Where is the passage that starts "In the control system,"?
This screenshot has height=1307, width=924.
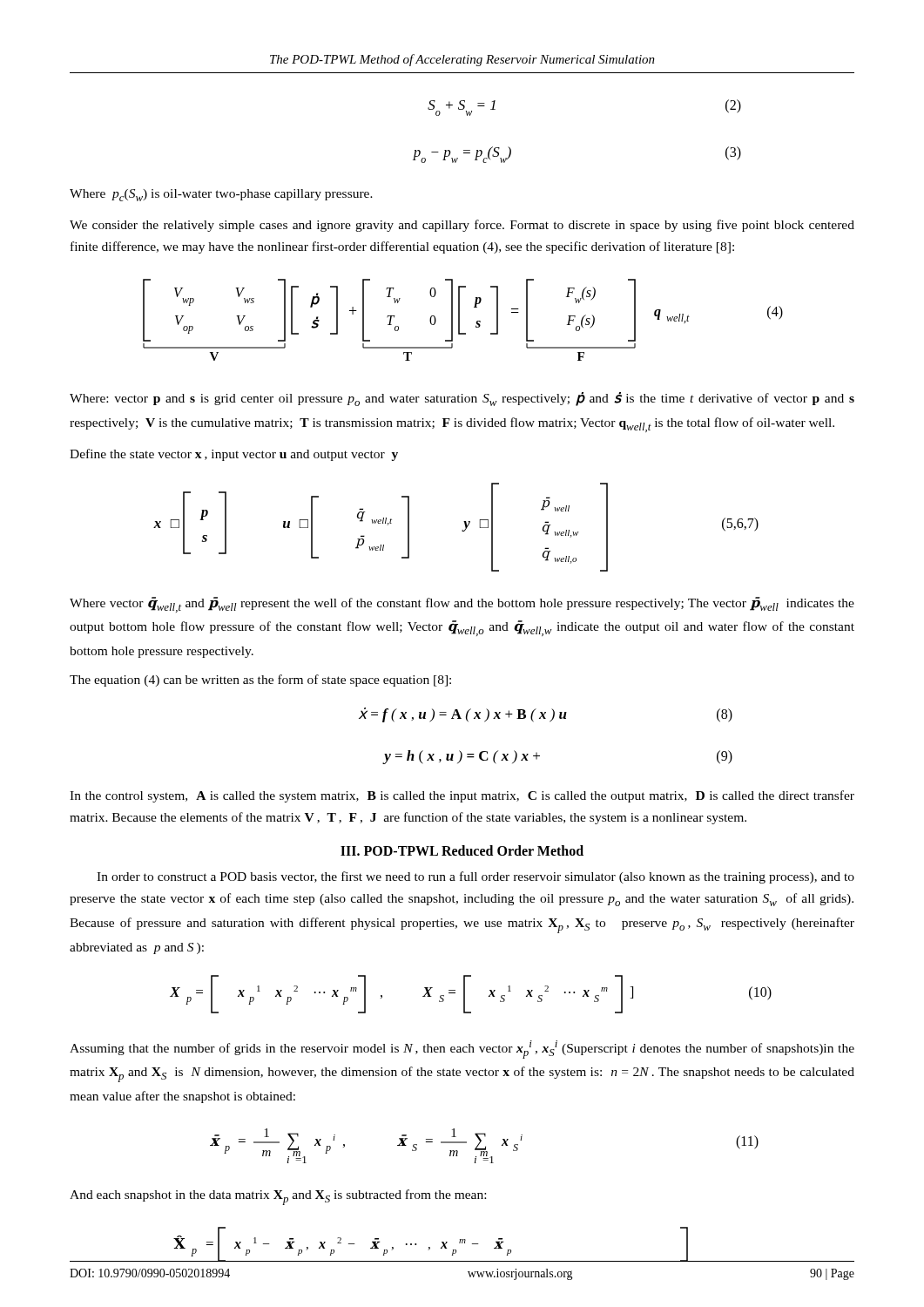tap(462, 806)
